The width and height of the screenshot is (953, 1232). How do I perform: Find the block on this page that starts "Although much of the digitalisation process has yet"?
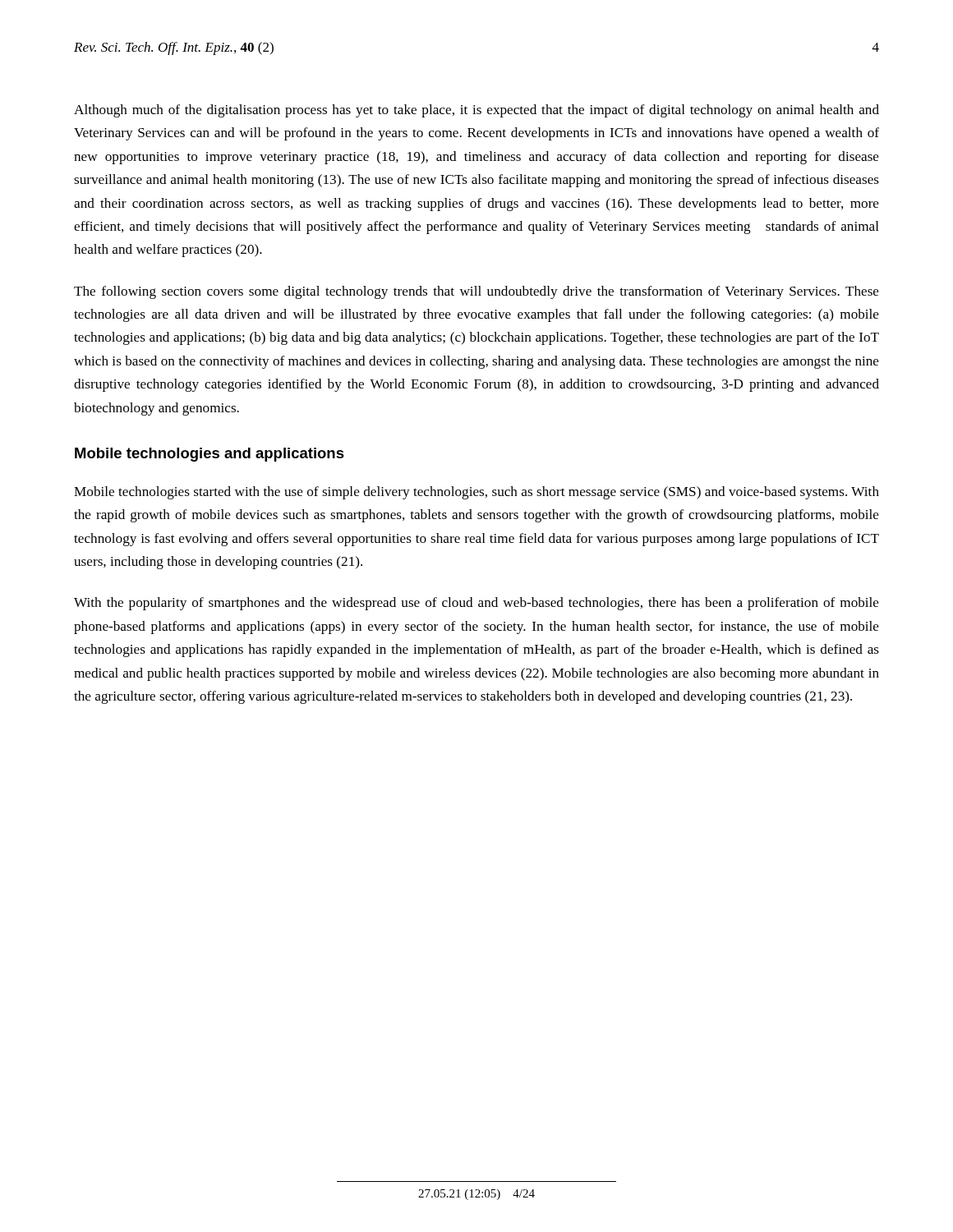pos(476,180)
